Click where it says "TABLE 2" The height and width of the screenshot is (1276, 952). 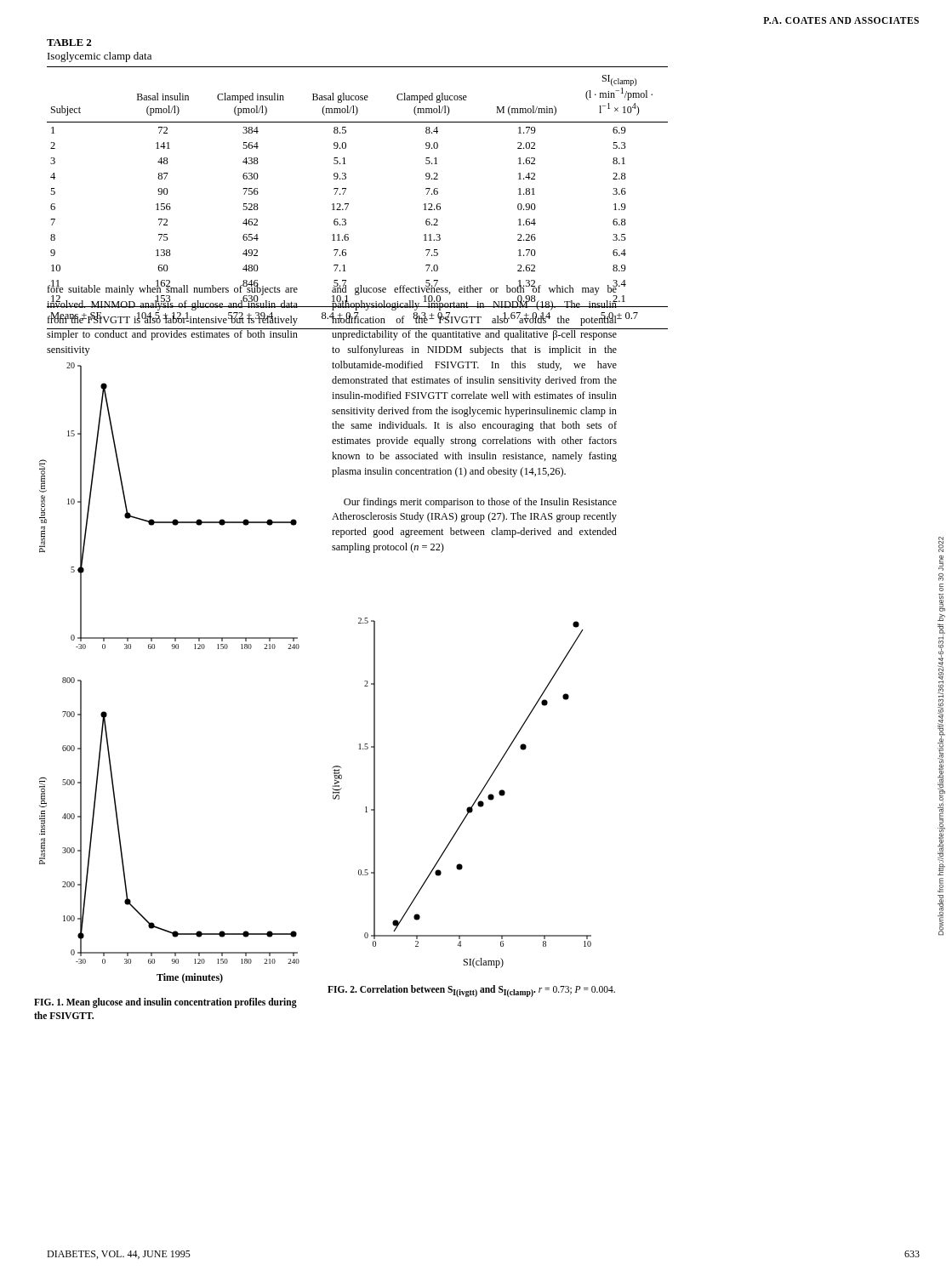click(69, 42)
